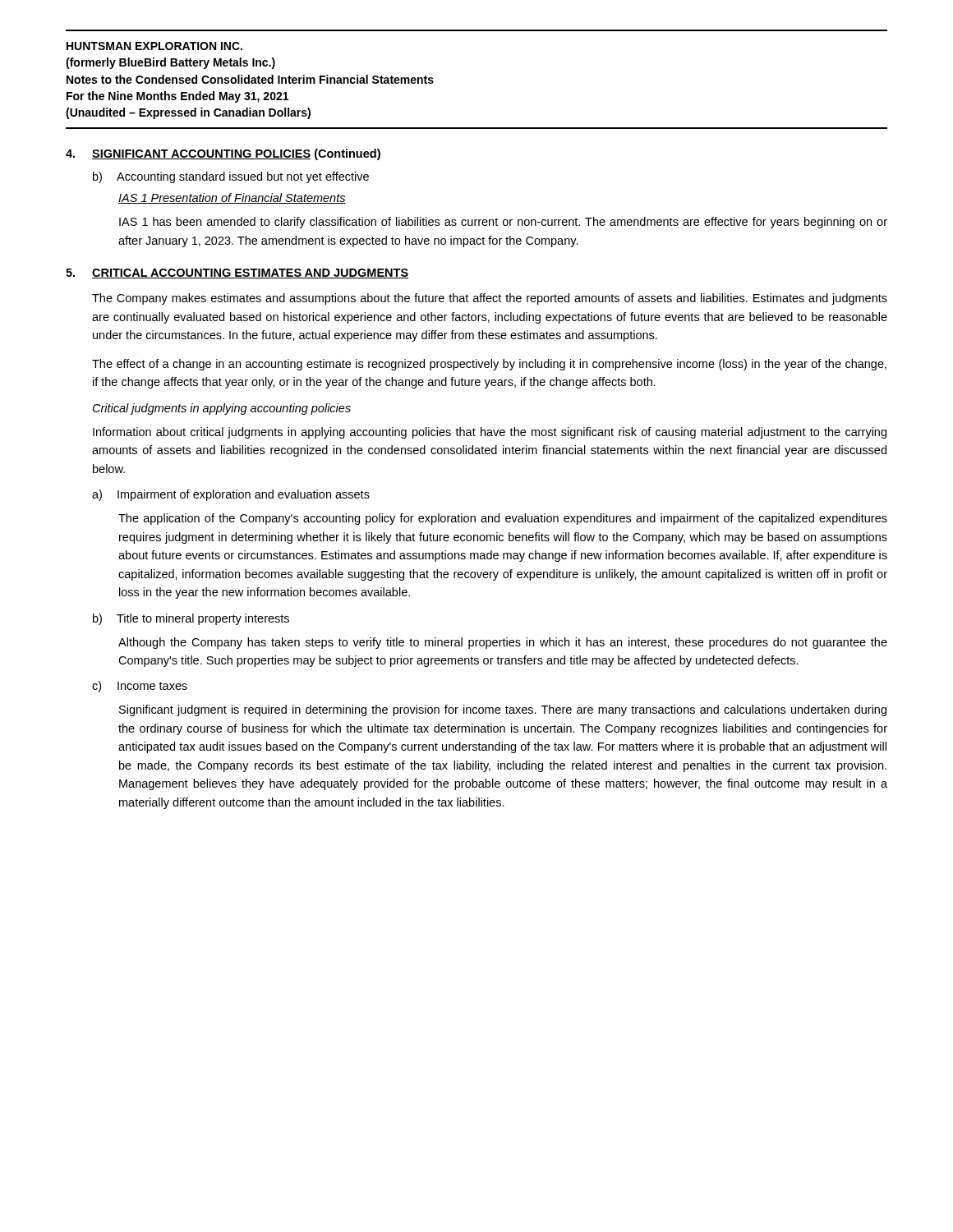953x1232 pixels.
Task: Find the list item that says "c) Income taxes"
Action: [x=140, y=686]
